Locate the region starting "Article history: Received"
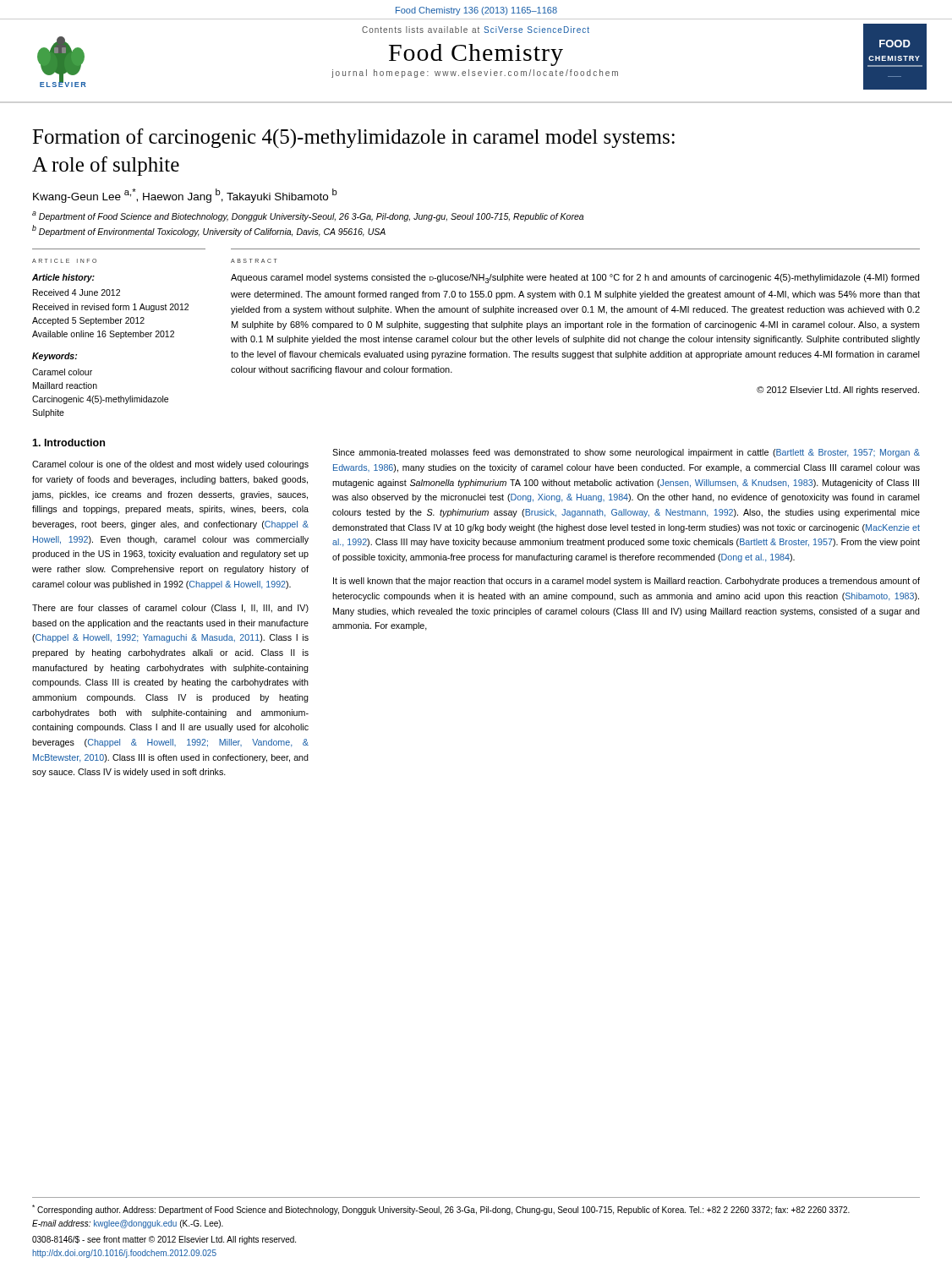 click(119, 305)
